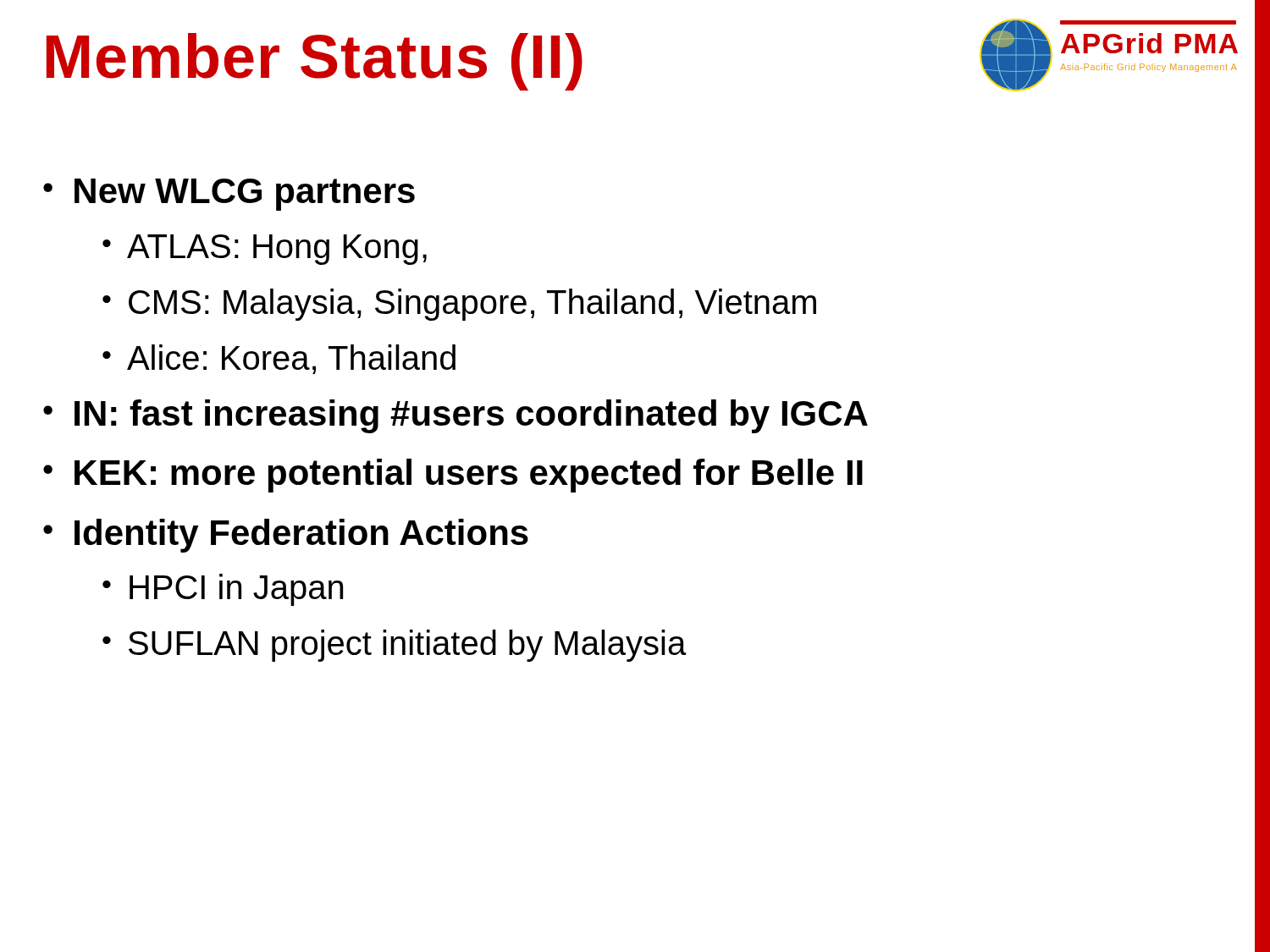Click on the list item that reads "• HPCI in Japan"

[223, 587]
